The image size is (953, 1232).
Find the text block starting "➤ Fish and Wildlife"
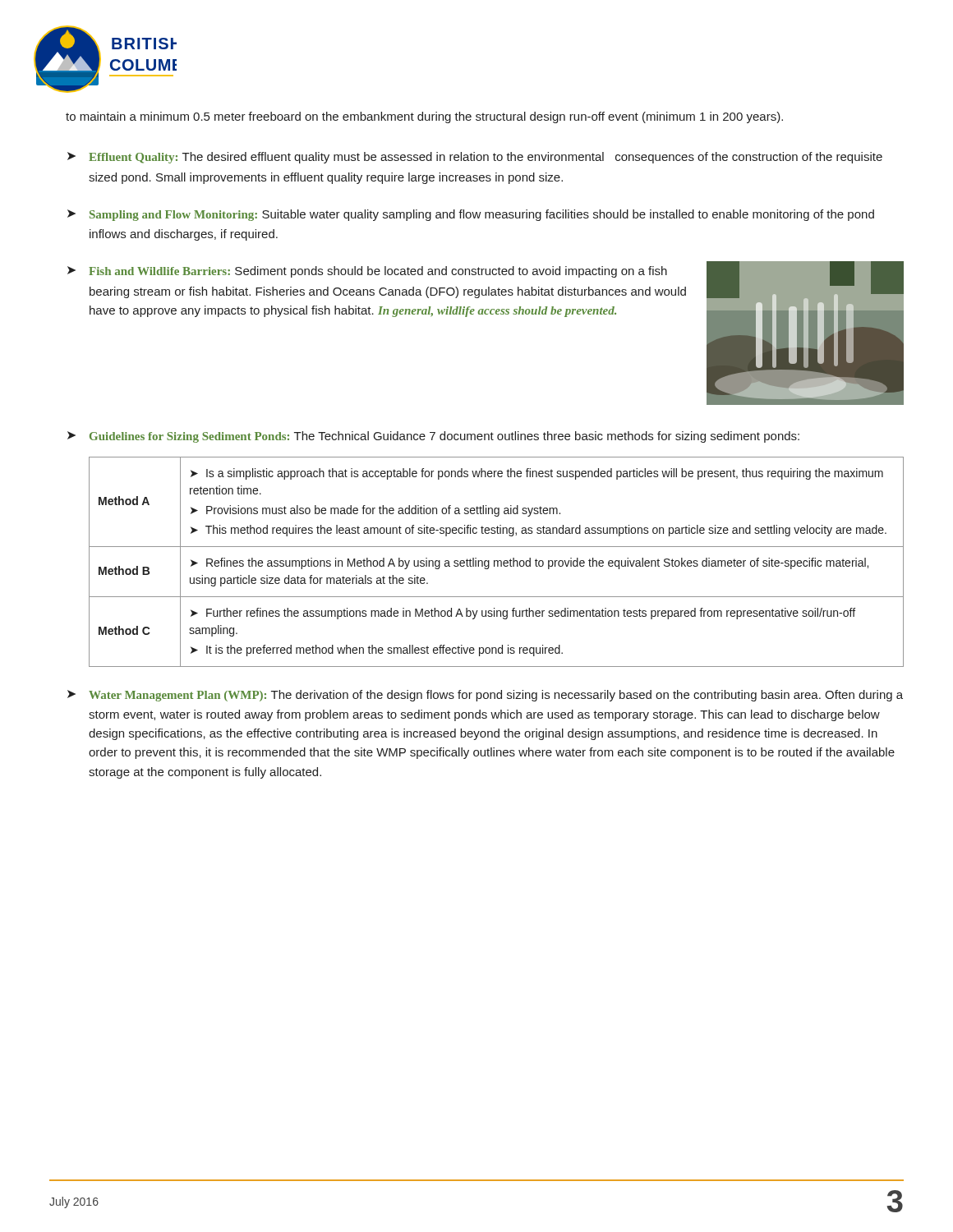pyautogui.click(x=485, y=342)
